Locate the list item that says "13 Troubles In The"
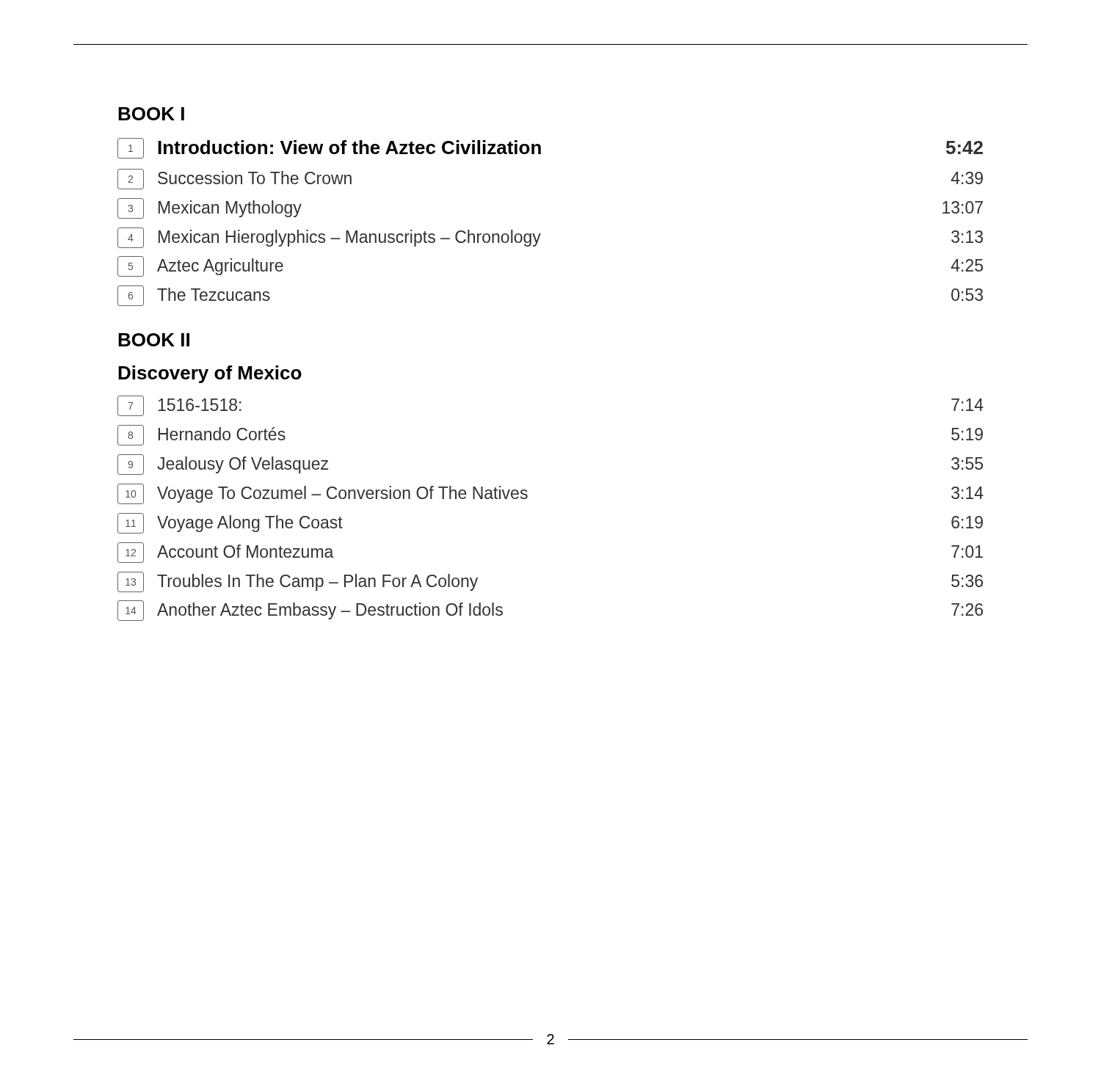Image resolution: width=1101 pixels, height=1092 pixels. click(x=296, y=582)
